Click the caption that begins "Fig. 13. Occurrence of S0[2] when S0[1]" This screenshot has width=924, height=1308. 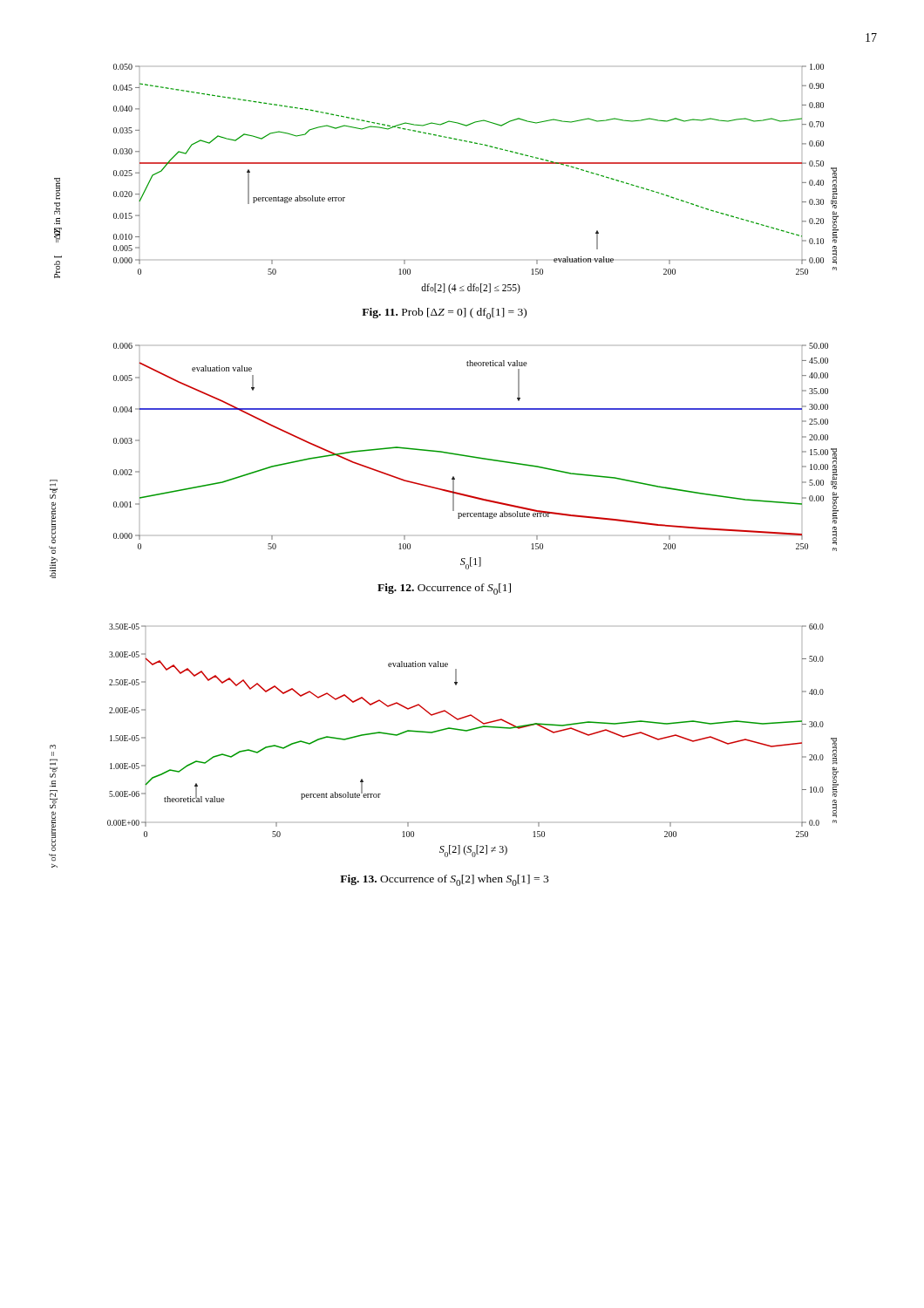tap(445, 880)
